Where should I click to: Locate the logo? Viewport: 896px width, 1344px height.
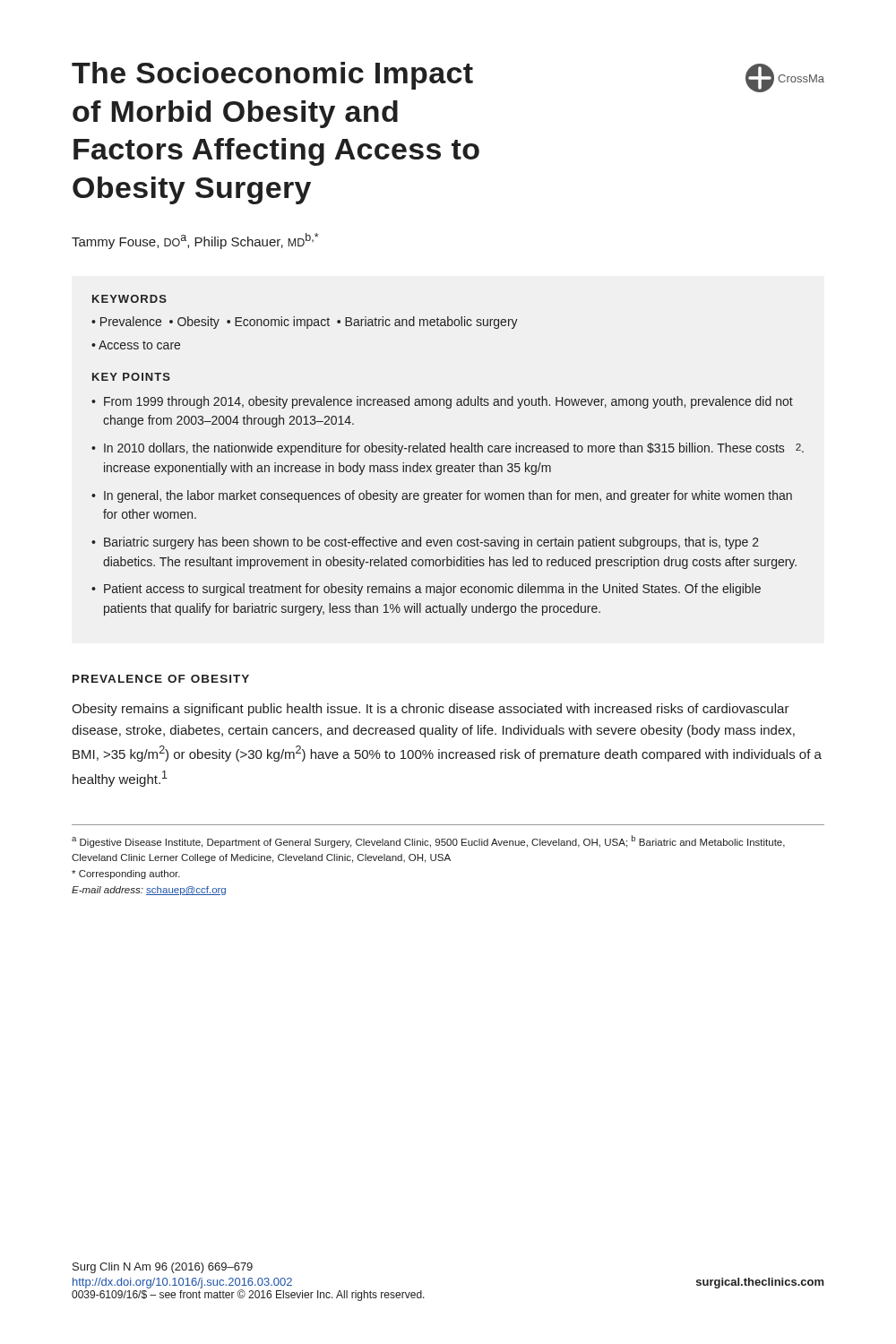point(784,79)
